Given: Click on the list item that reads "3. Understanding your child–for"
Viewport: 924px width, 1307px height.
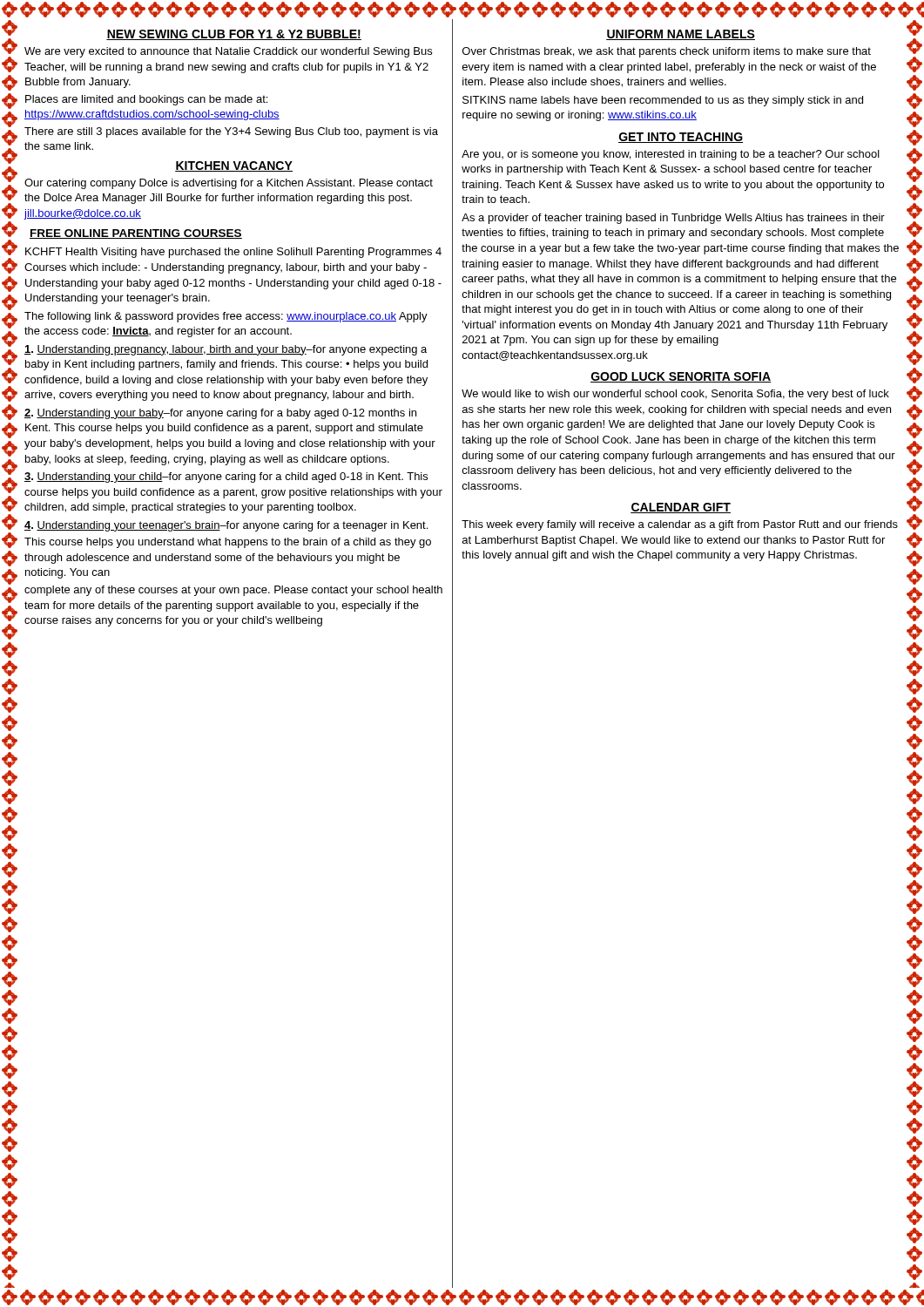Looking at the screenshot, I should [x=234, y=492].
